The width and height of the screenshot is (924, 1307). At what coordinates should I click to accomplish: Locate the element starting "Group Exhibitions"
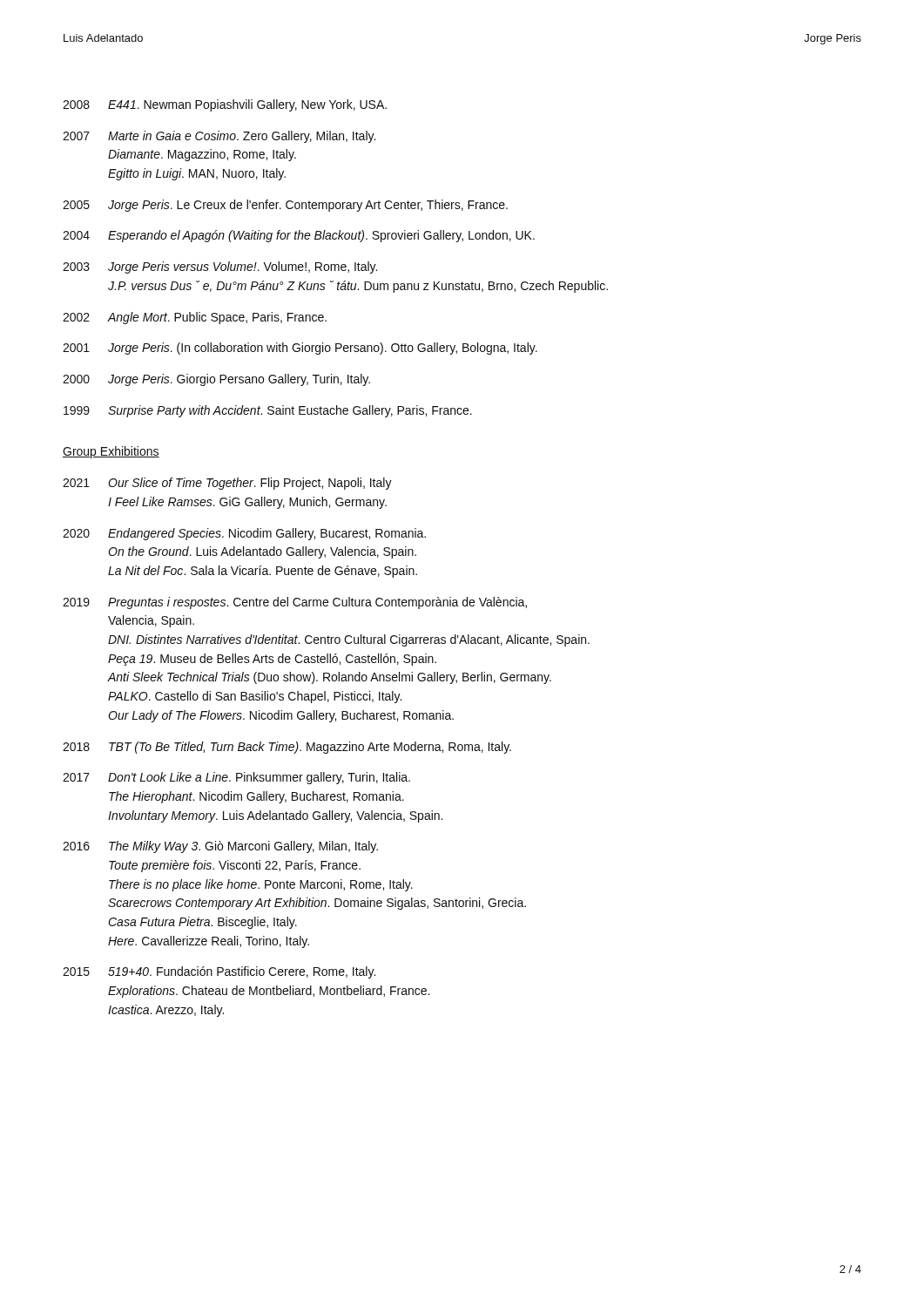[x=111, y=452]
